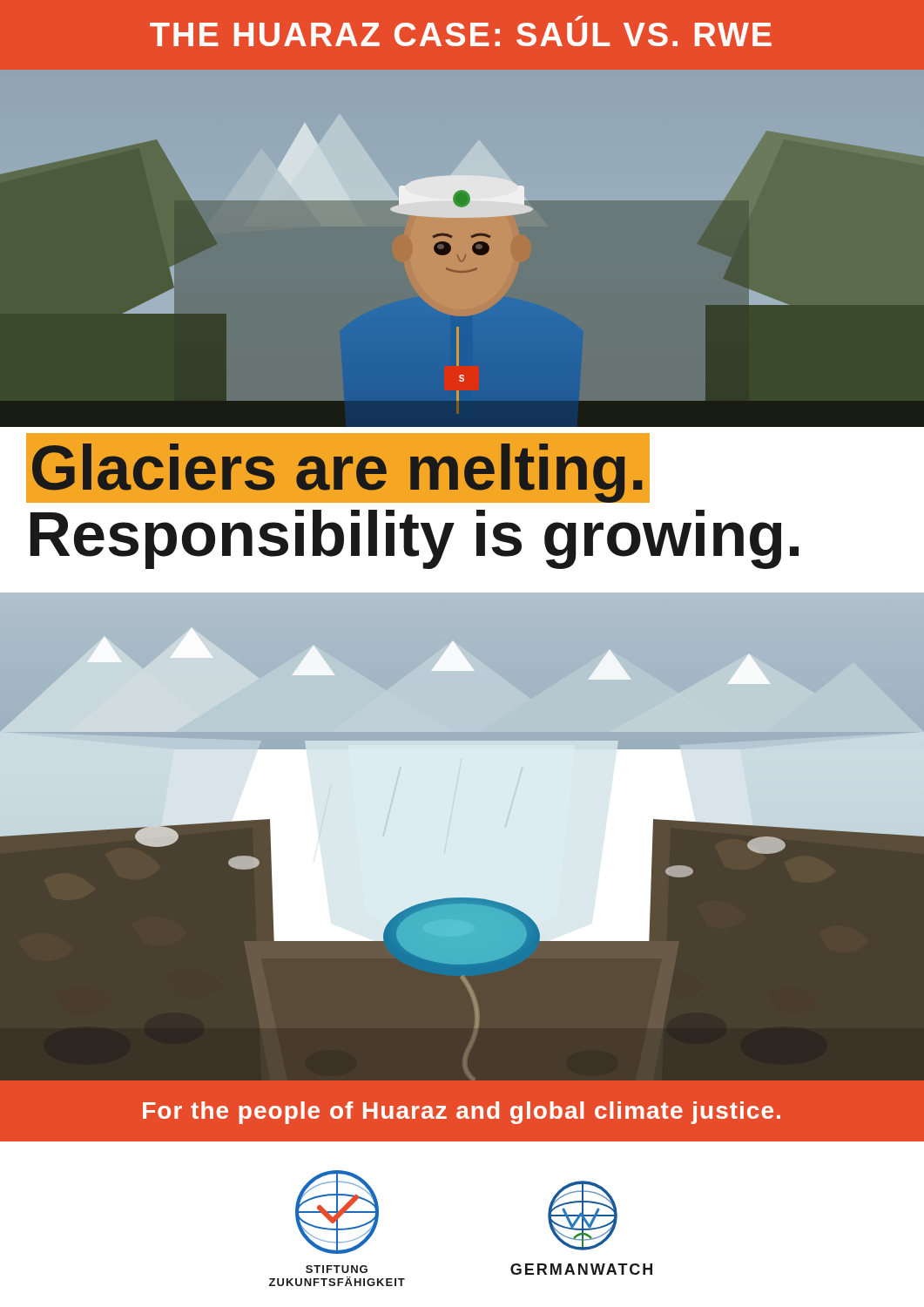
Task: Click on the text starting "Glaciers are melting. Responsibility"
Action: (462, 500)
